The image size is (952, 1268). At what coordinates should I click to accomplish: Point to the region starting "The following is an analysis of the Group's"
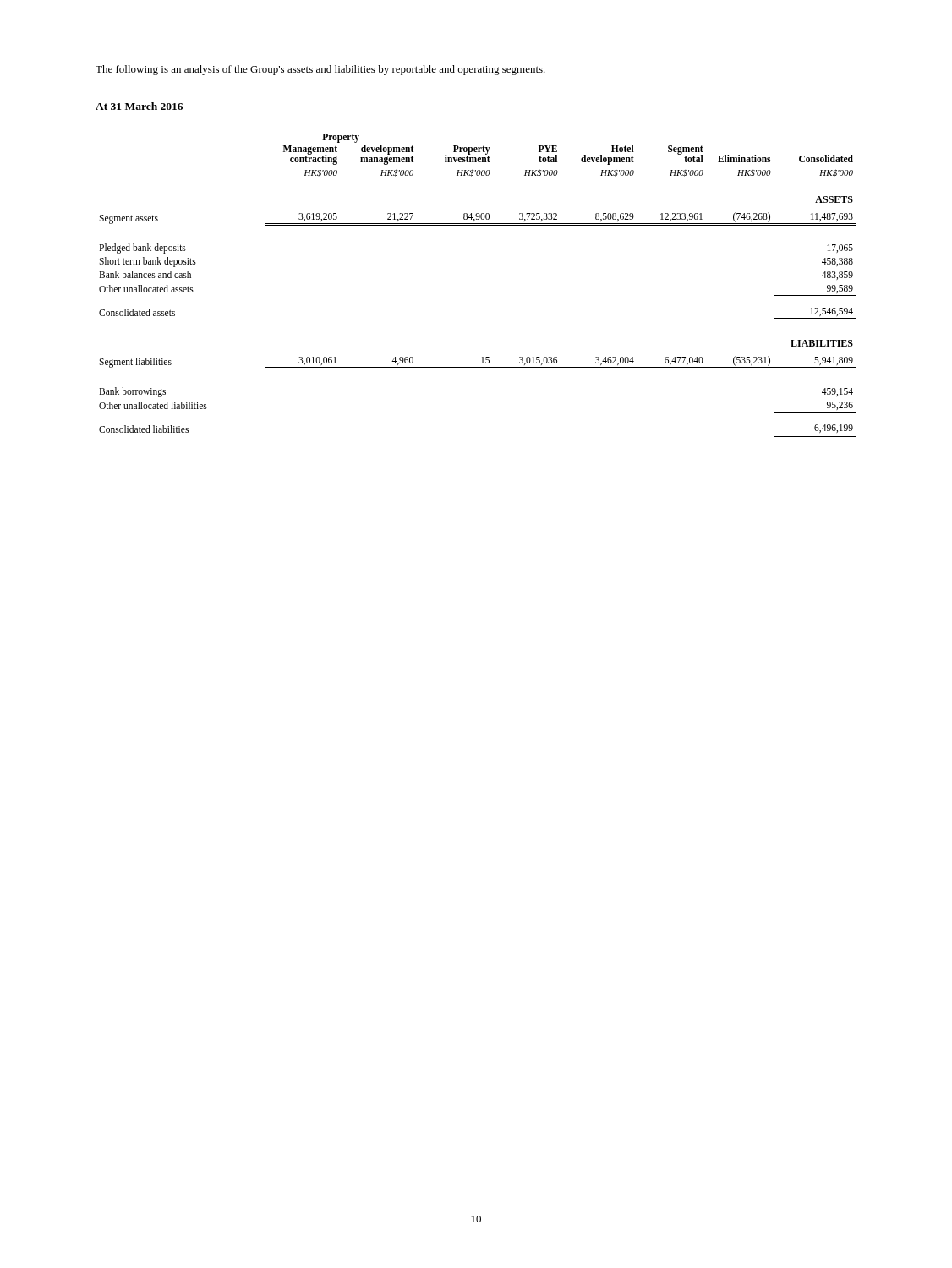pos(321,69)
